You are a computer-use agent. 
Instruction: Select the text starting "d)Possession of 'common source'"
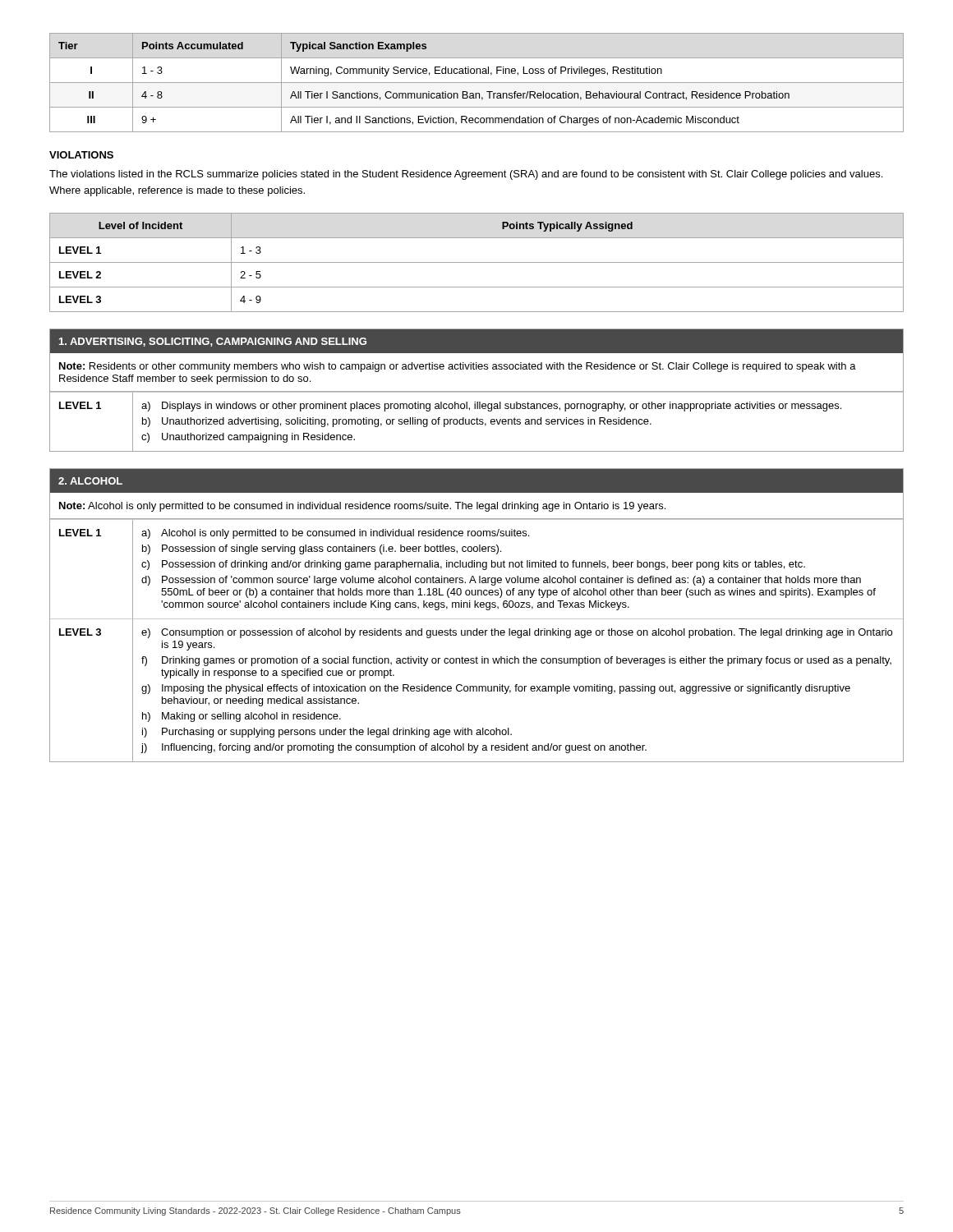[518, 592]
